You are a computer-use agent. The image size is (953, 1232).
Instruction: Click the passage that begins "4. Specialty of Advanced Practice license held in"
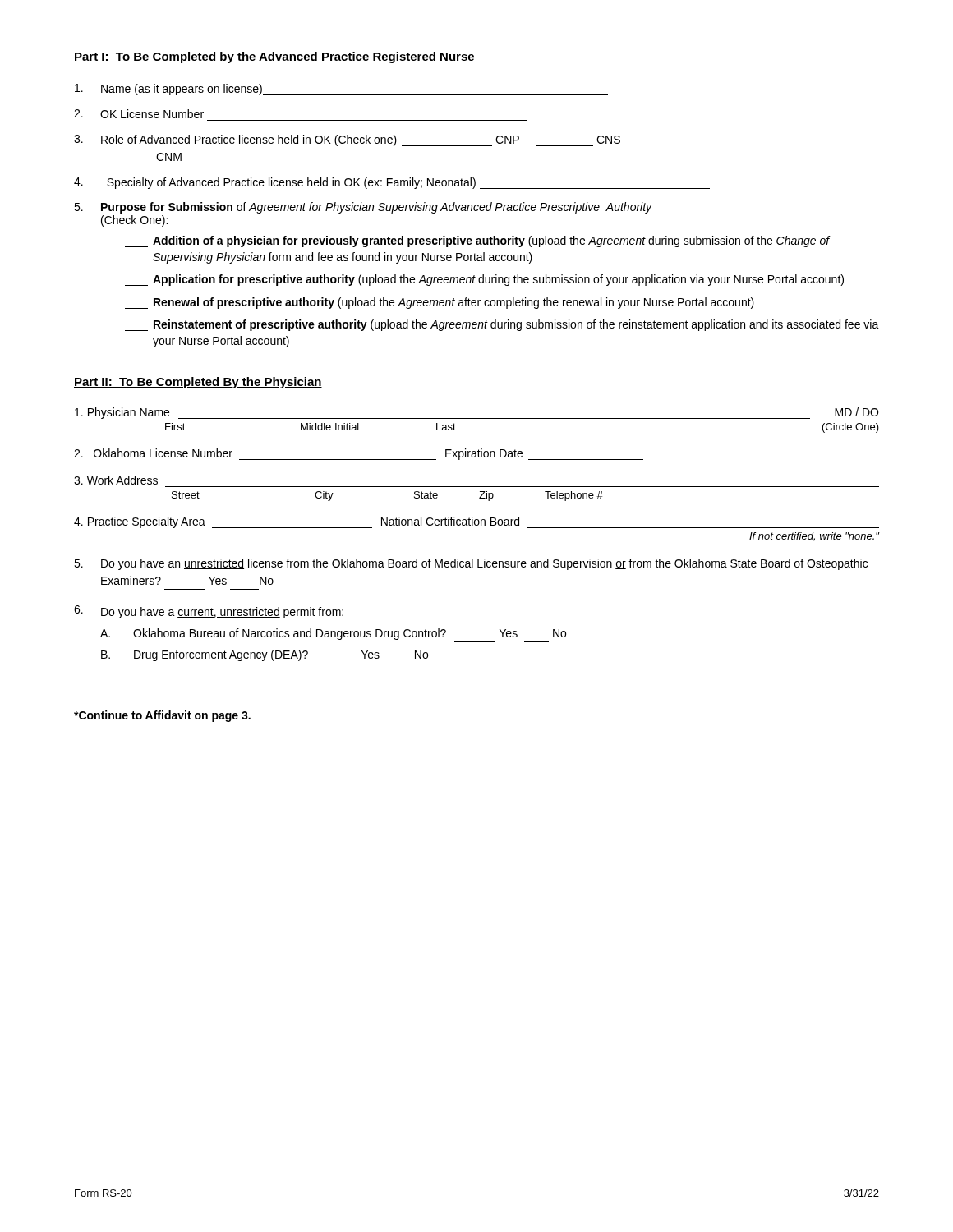(x=476, y=182)
